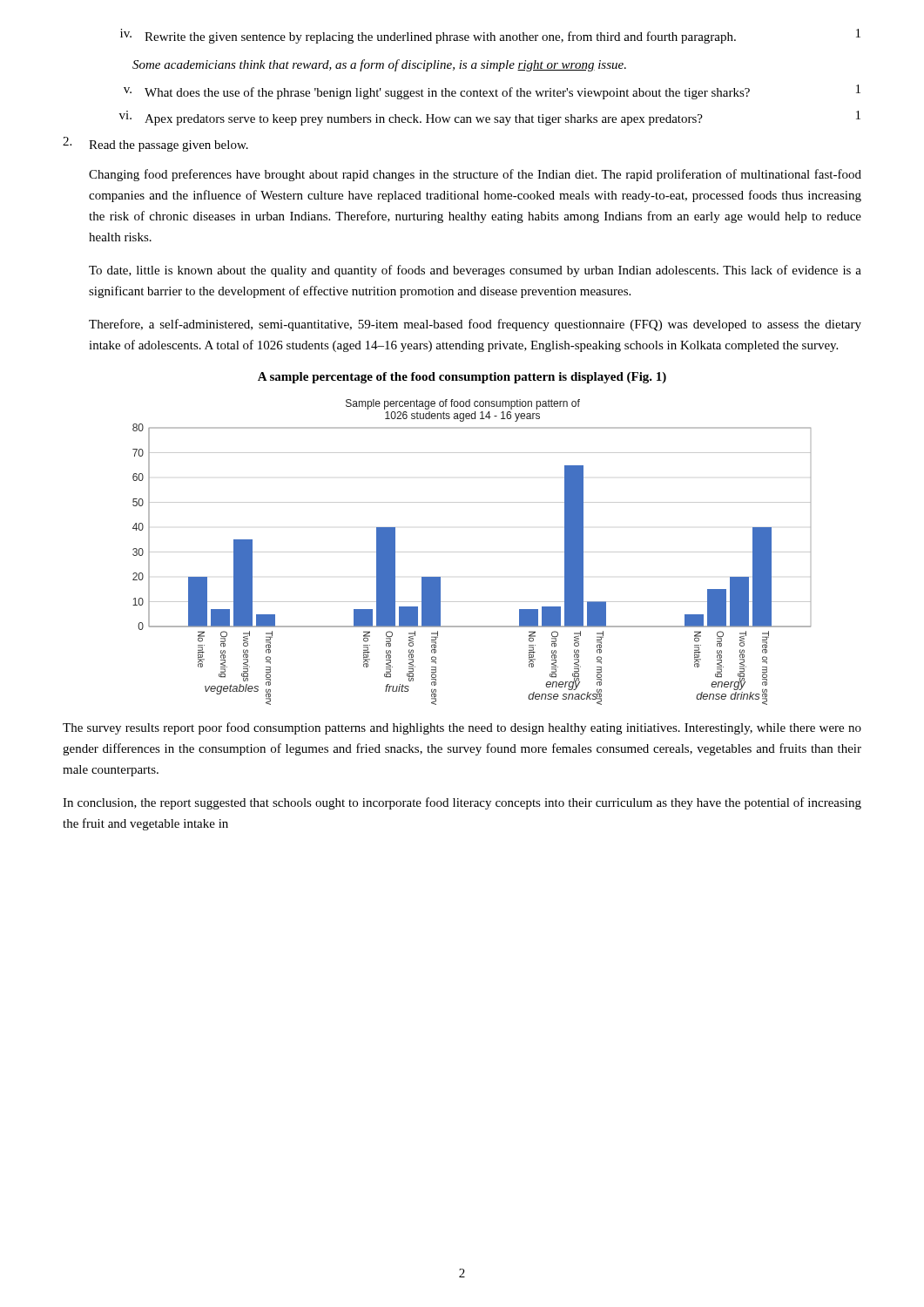Find the block on this page that starts "Therefore, a self-administered, semi-quantitative, 59-item meal-based food"

pos(475,335)
